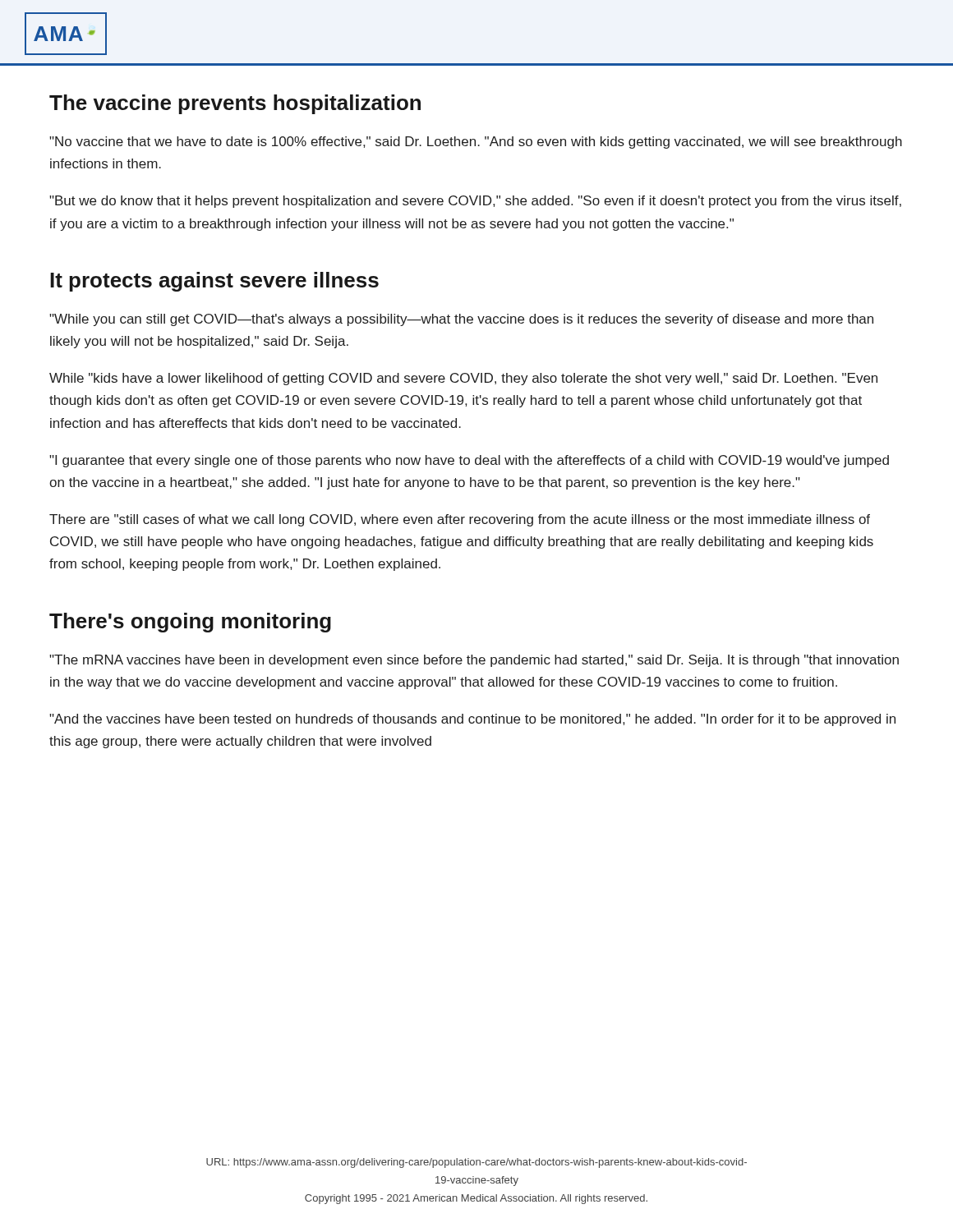Find the text block starting ""No vaccine that we have to date is"
Screen dimensions: 1232x953
476,153
